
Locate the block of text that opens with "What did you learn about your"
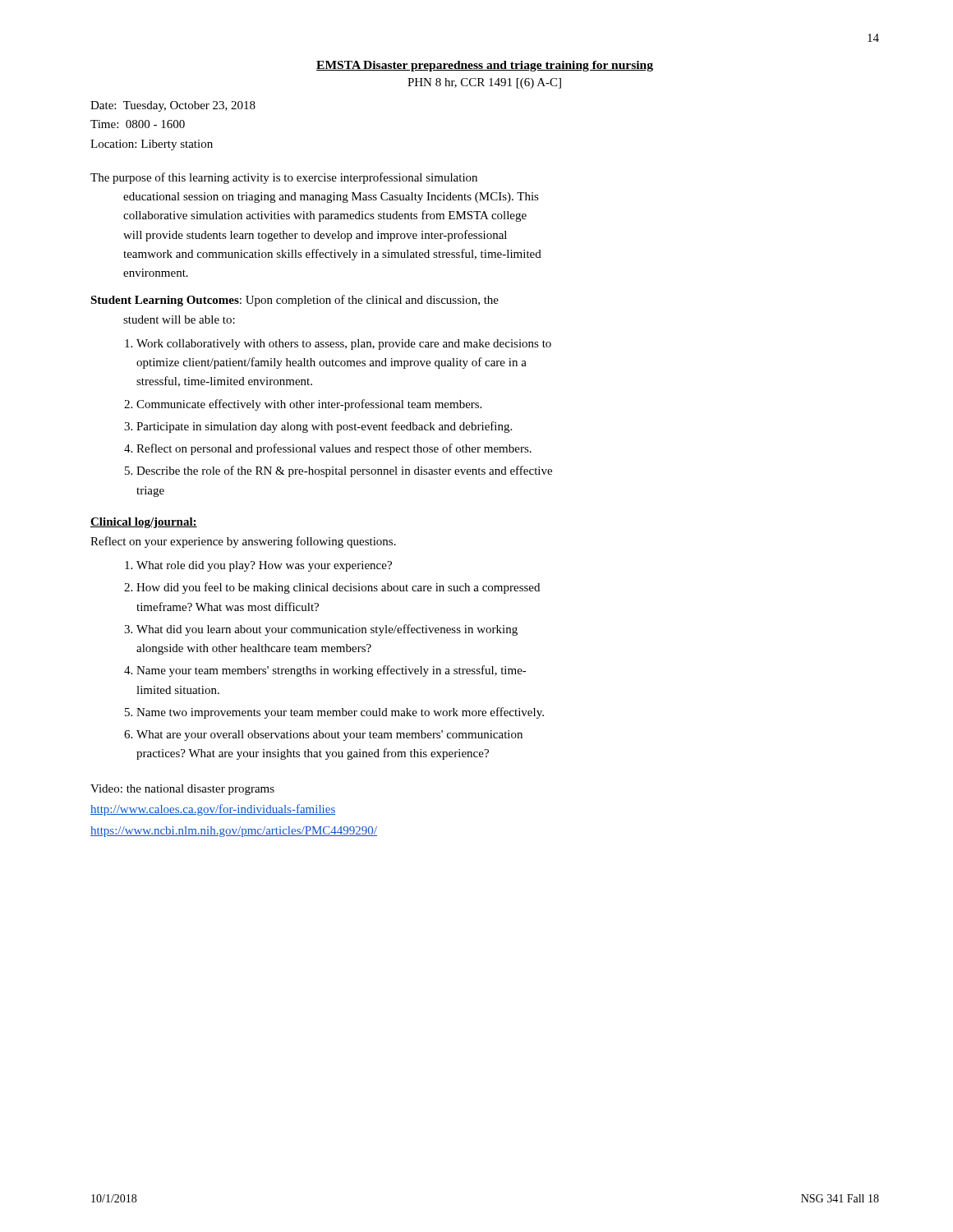click(x=327, y=638)
